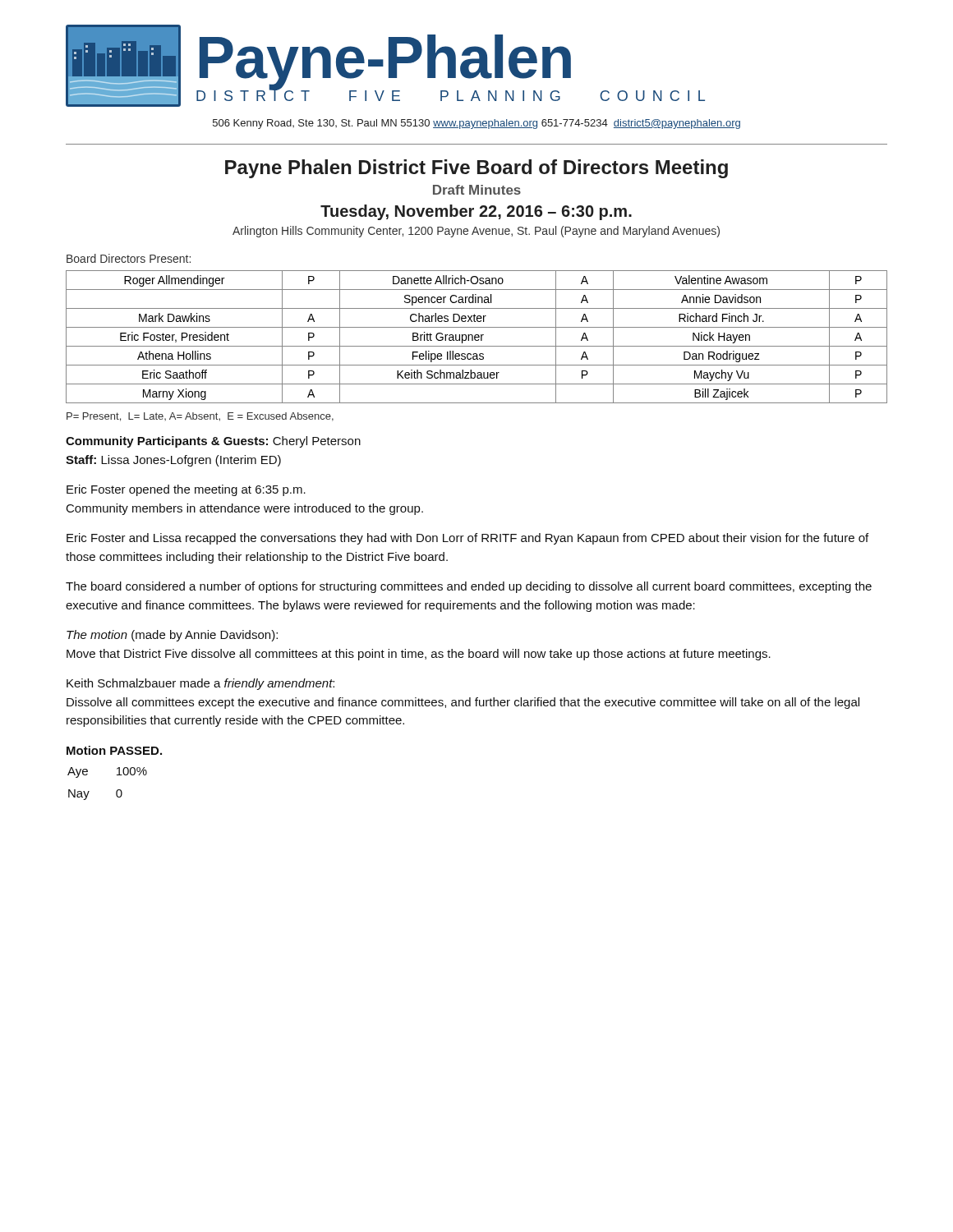Point to the section header beginning "Tuesday, November 22, 2016 – 6:30"
Image resolution: width=953 pixels, height=1232 pixels.
[x=476, y=211]
